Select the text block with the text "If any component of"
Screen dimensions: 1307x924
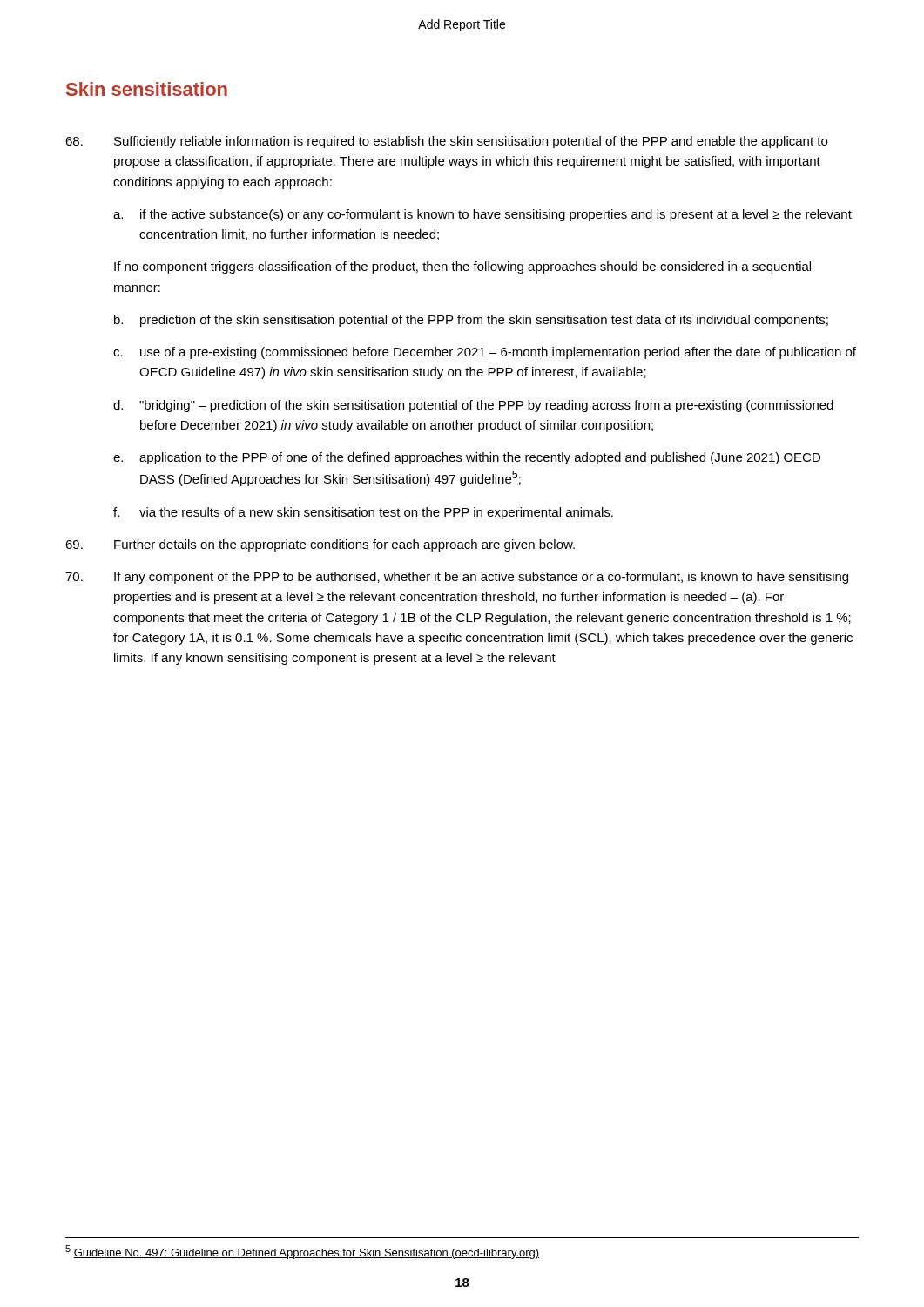(462, 617)
